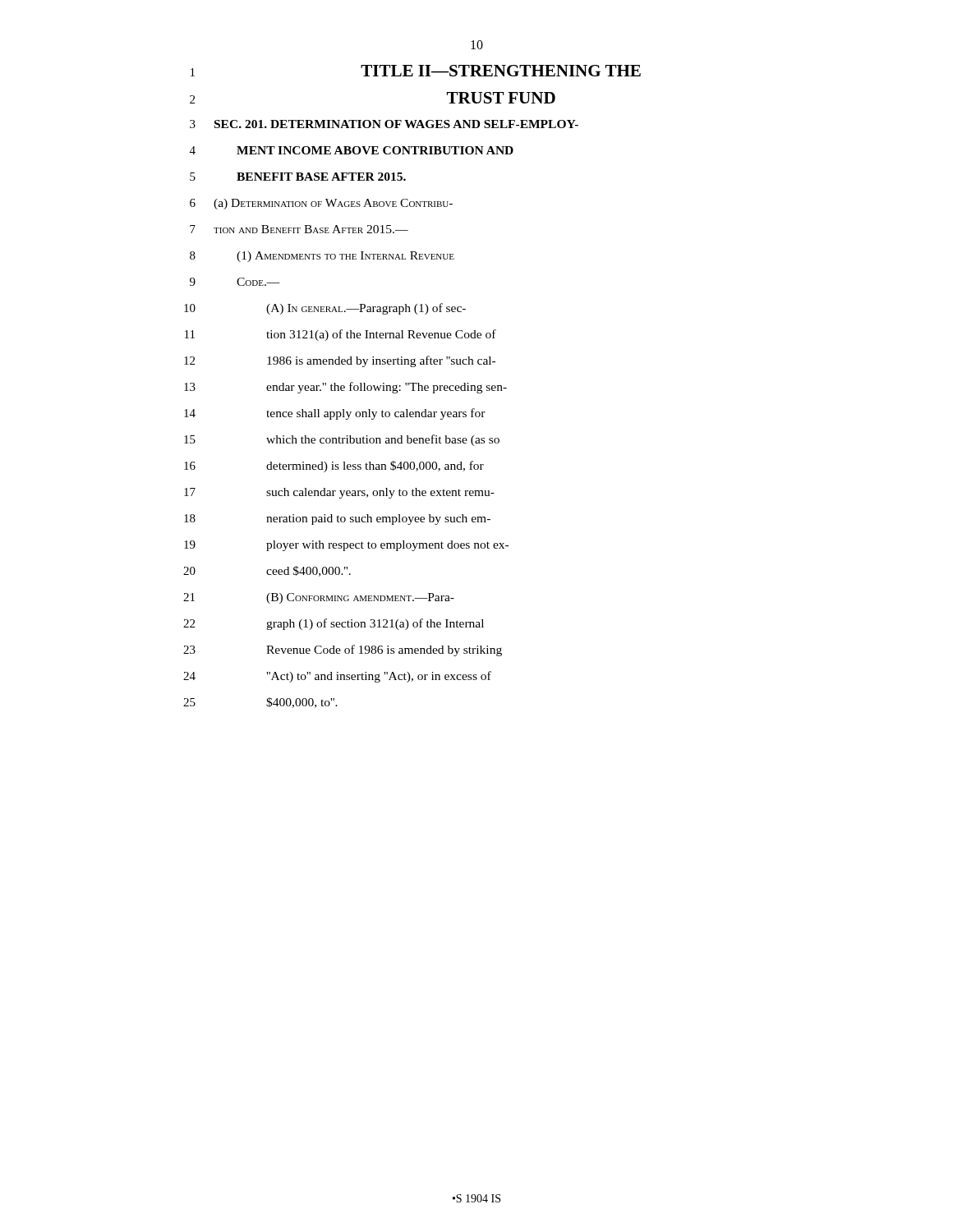Point to the block beginning "17 such calendar years, only to the extent"
This screenshot has width=953, height=1232.
[476, 492]
